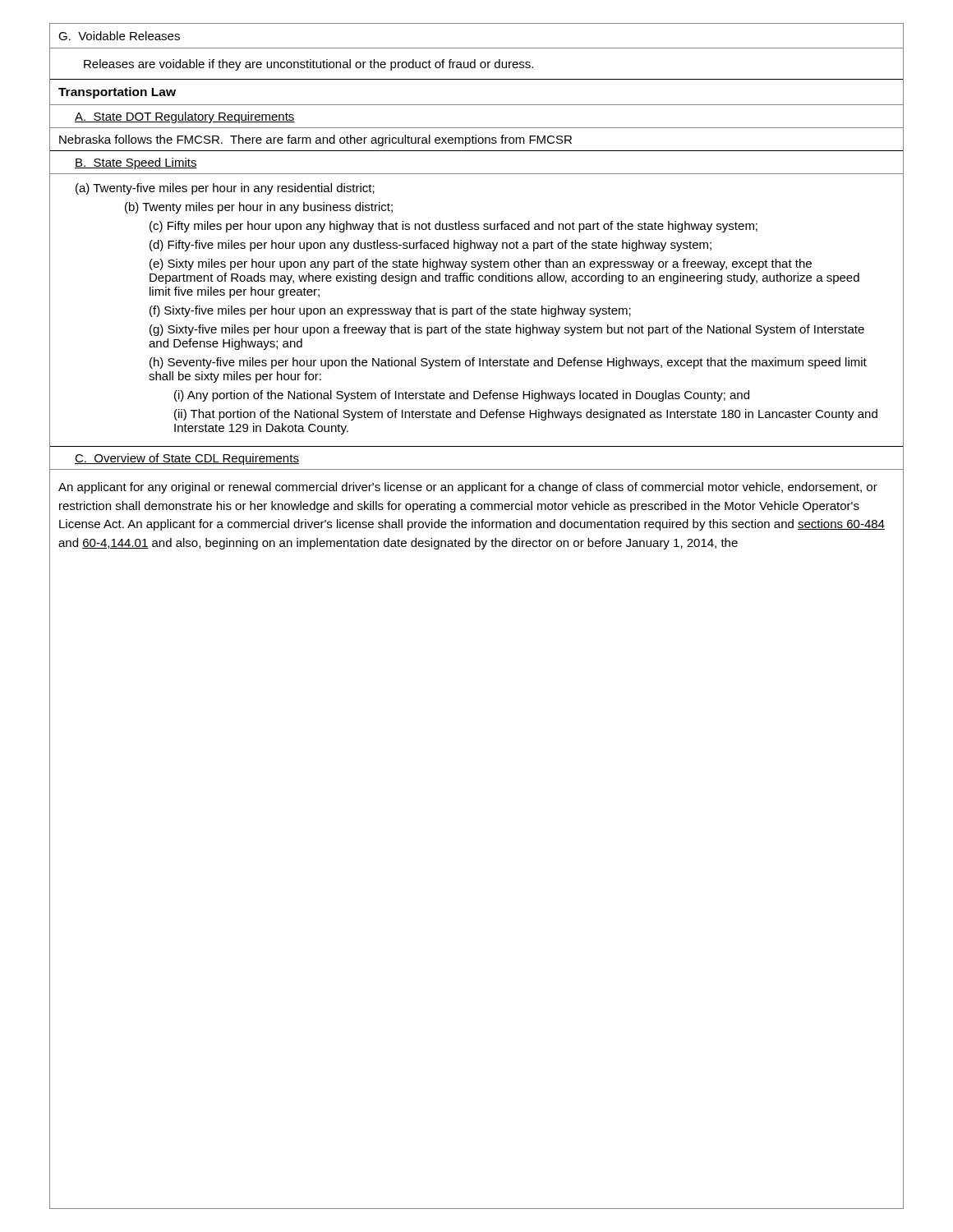The width and height of the screenshot is (953, 1232).
Task: Locate the list item with the text "(h) Seventy-five miles per hour upon the"
Action: tap(508, 369)
